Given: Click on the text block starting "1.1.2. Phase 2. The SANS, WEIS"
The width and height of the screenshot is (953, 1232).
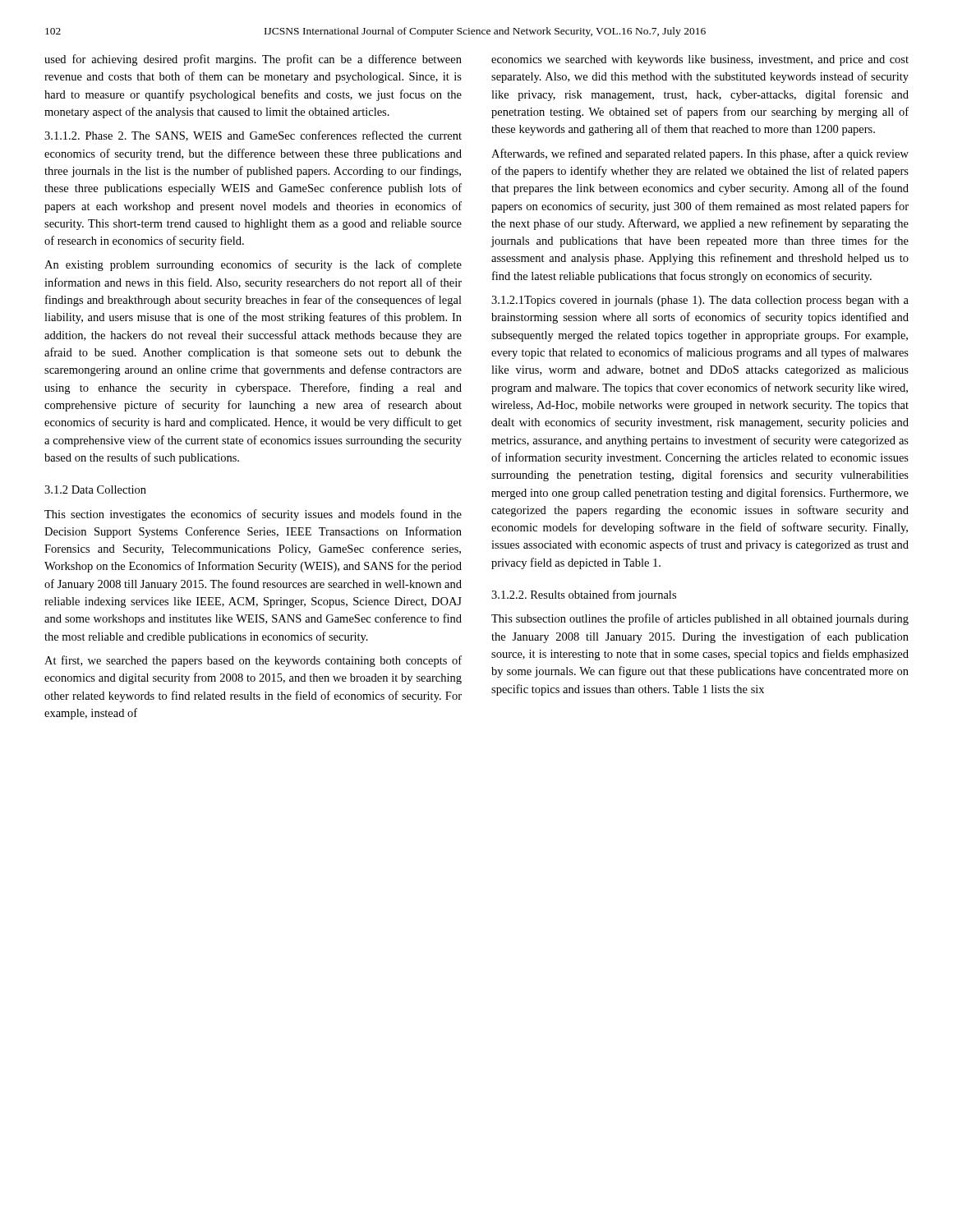Looking at the screenshot, I should click(253, 189).
